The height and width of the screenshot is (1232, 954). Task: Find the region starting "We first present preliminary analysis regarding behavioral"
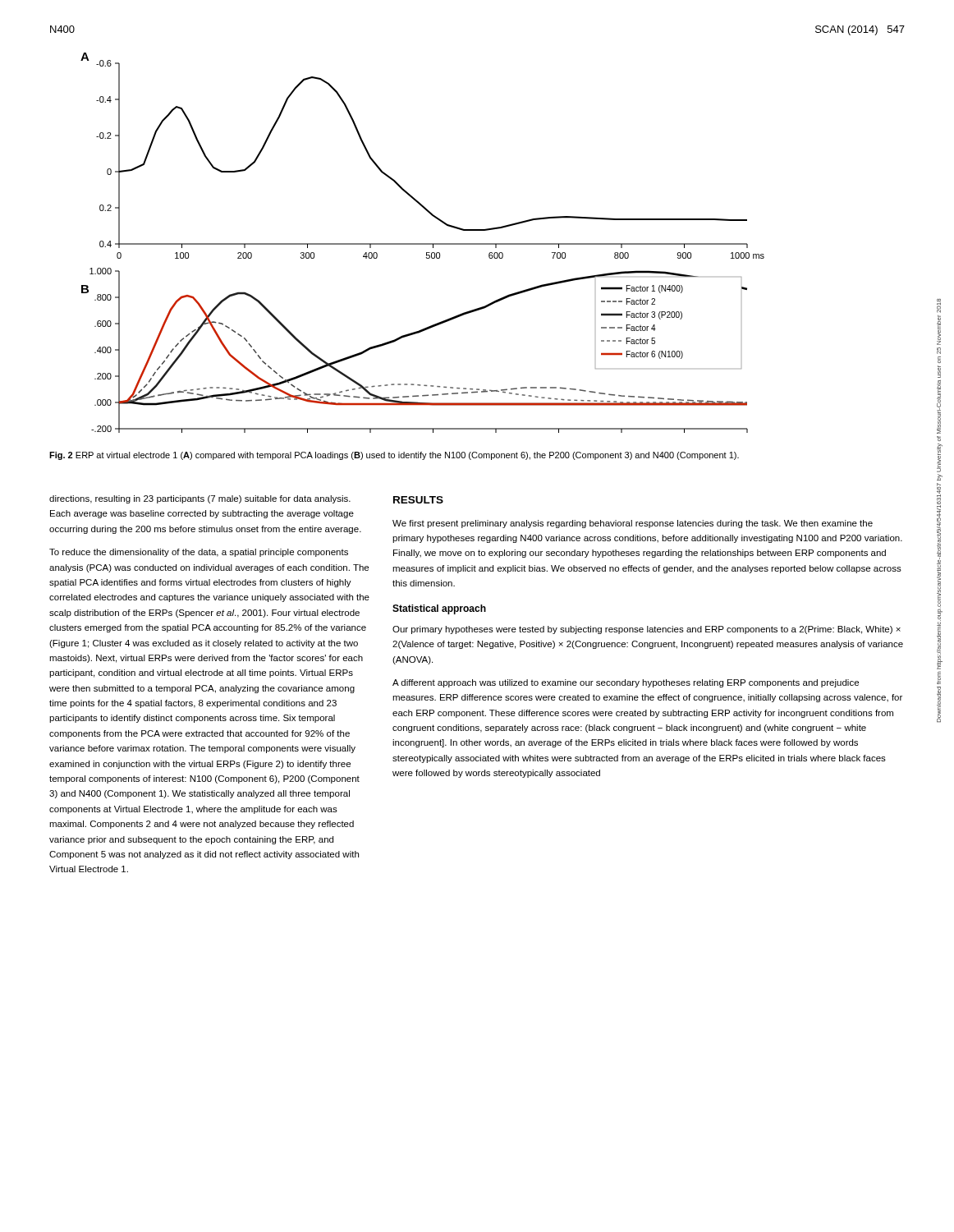tap(649, 553)
